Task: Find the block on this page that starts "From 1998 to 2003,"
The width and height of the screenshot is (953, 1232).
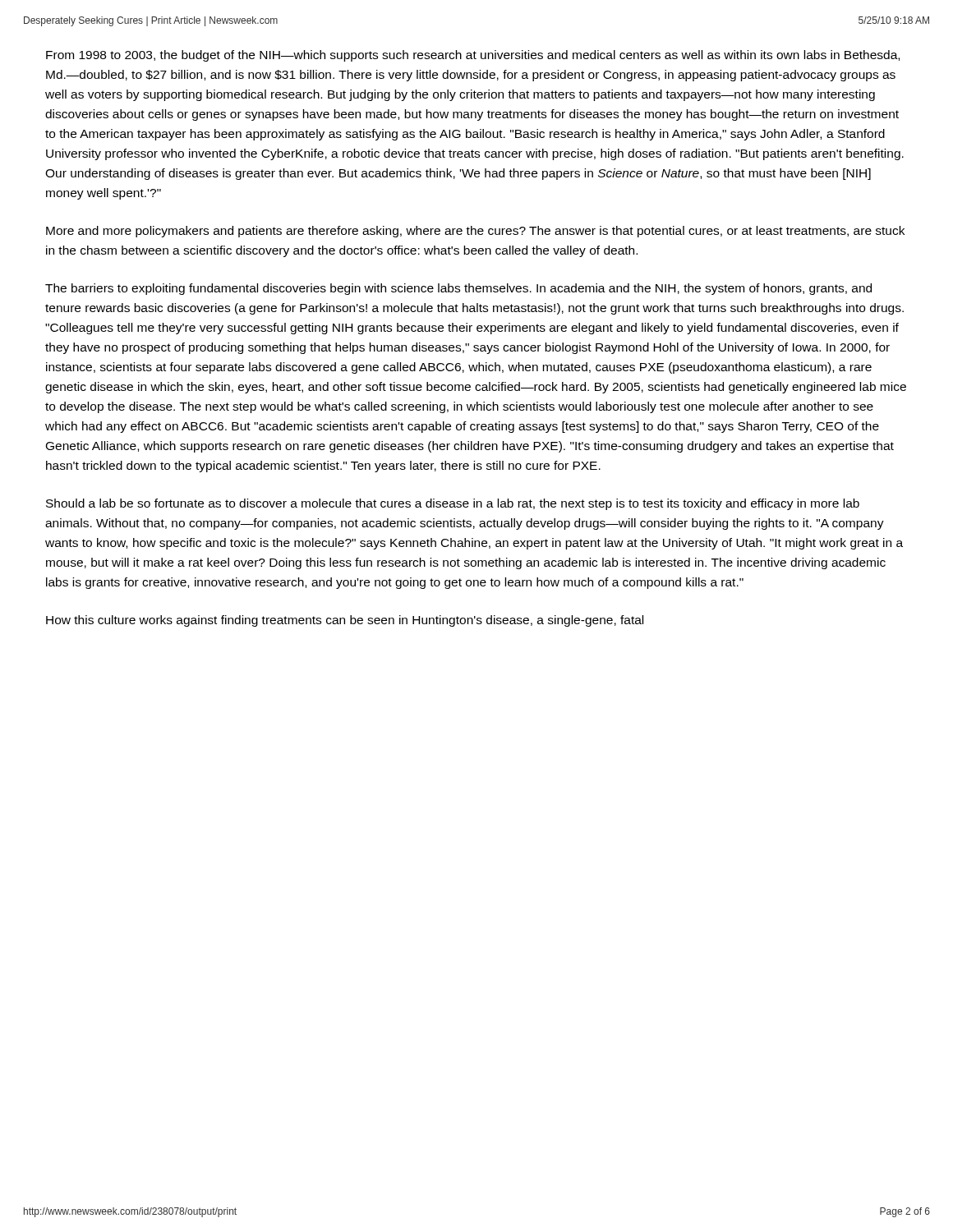Action: 475,124
